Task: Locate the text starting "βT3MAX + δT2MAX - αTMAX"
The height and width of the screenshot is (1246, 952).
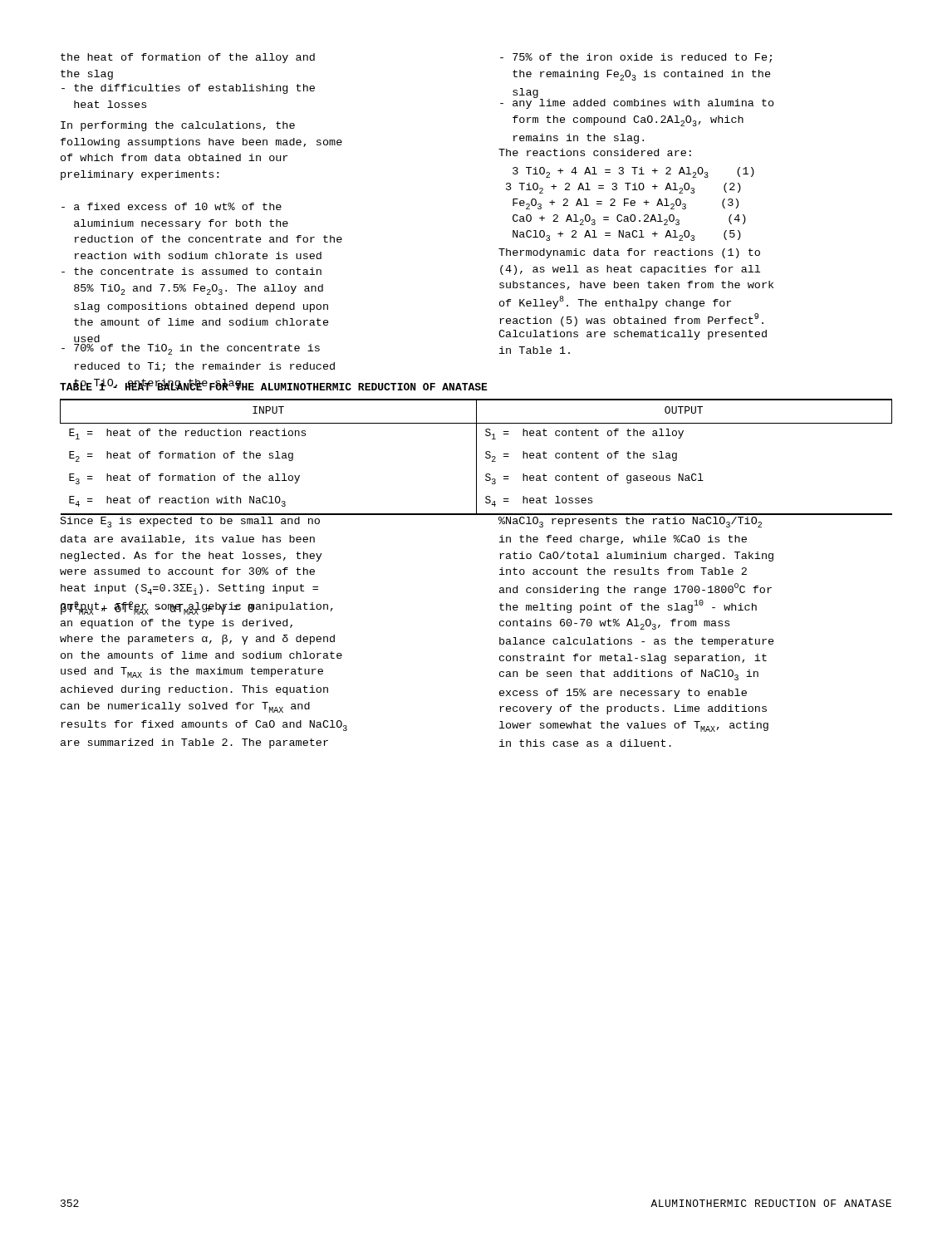Action: pos(157,609)
